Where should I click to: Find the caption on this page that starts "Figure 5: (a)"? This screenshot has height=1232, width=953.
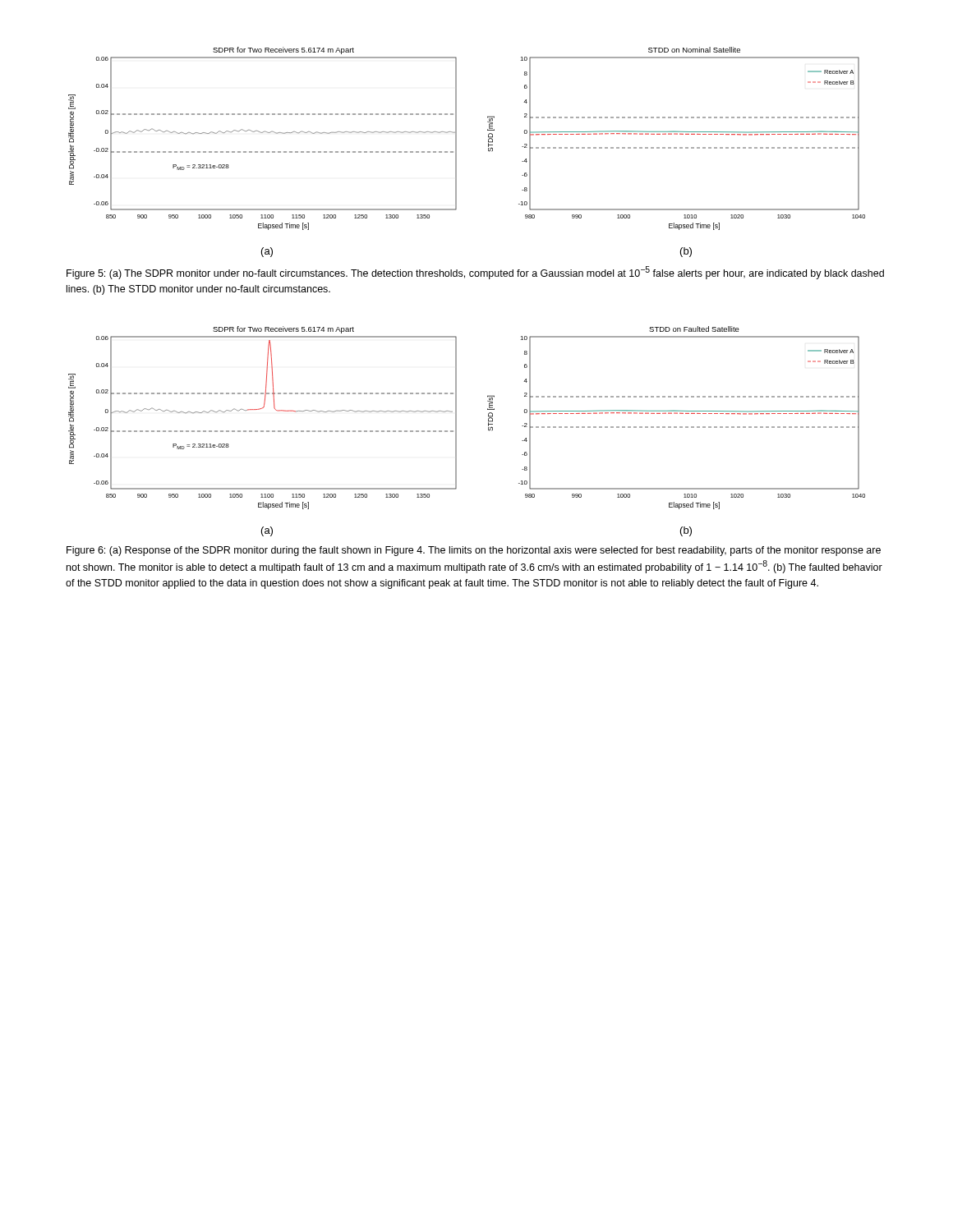pos(475,280)
